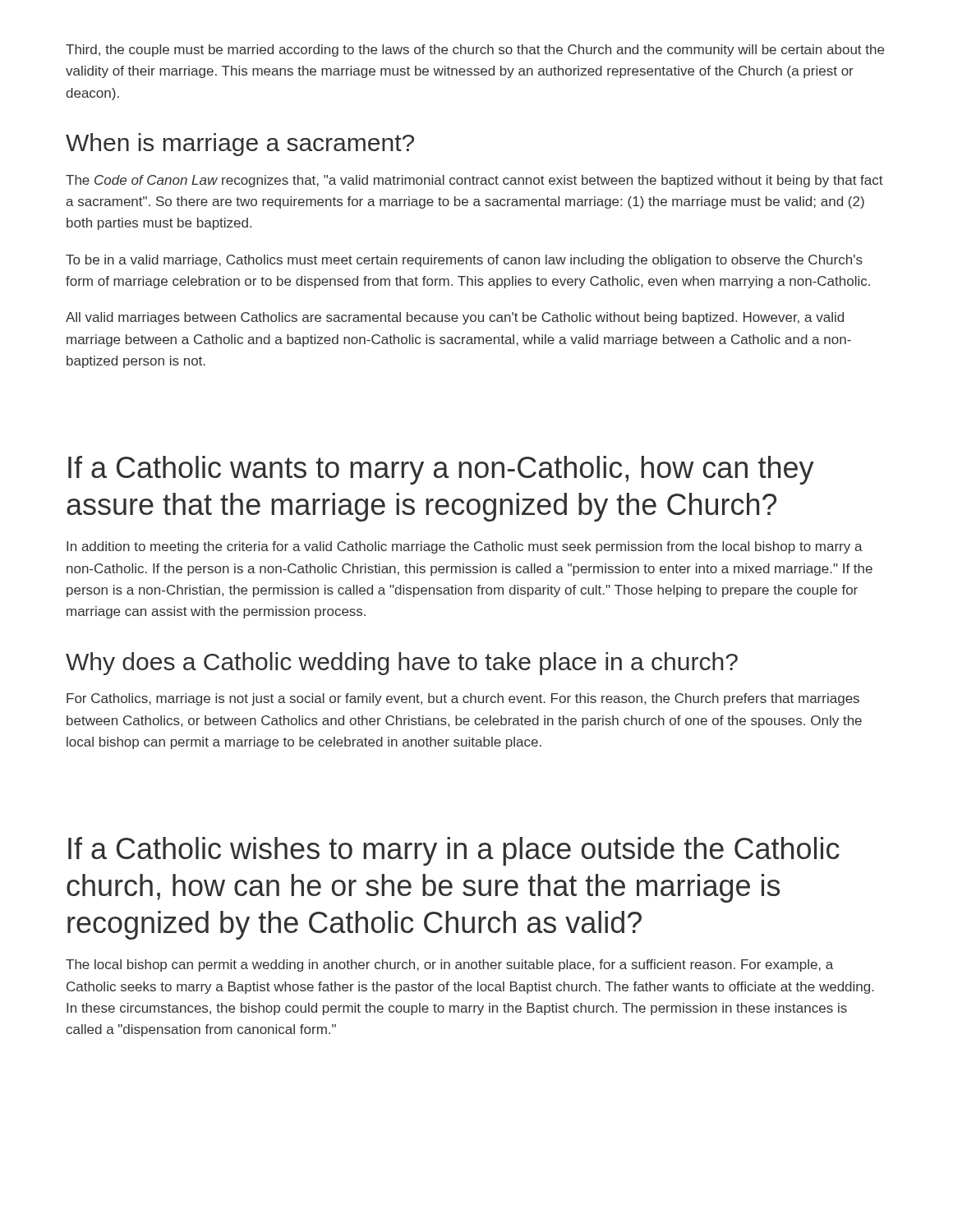This screenshot has width=953, height=1232.
Task: Find the text block containing "To be in a"
Action: (468, 270)
